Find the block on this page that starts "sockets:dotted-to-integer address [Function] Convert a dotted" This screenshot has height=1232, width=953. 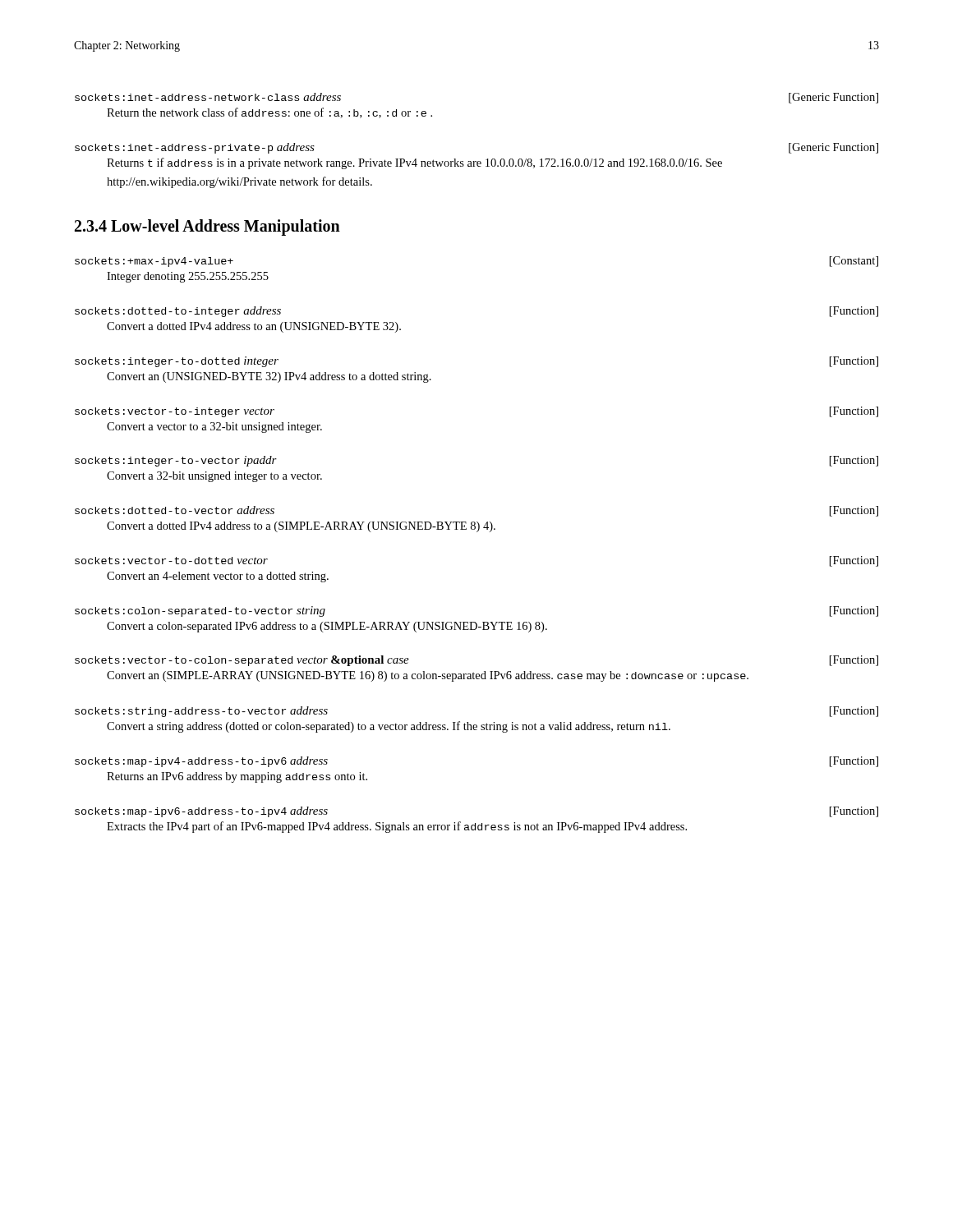176,312
